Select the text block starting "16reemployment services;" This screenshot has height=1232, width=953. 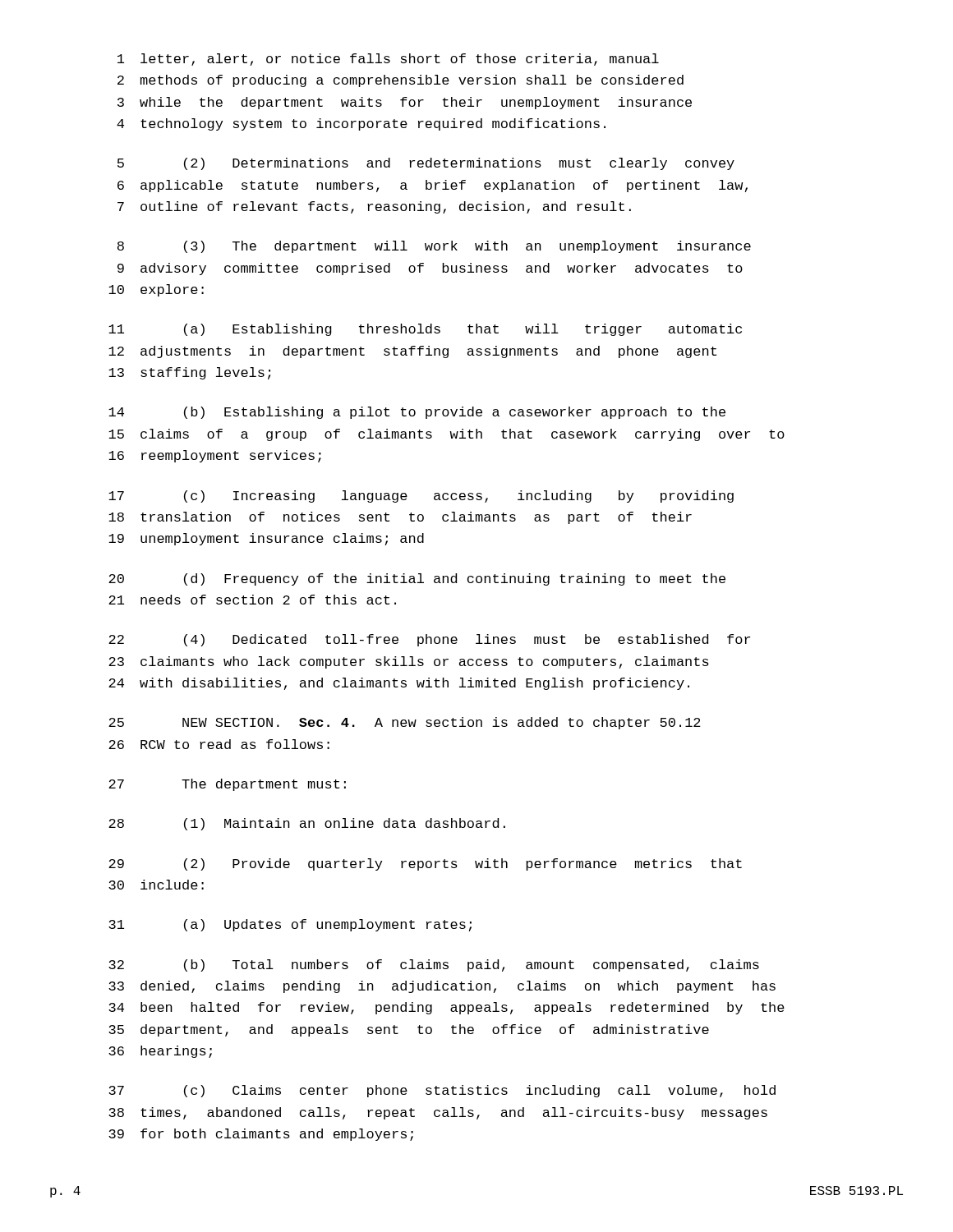click(215, 456)
